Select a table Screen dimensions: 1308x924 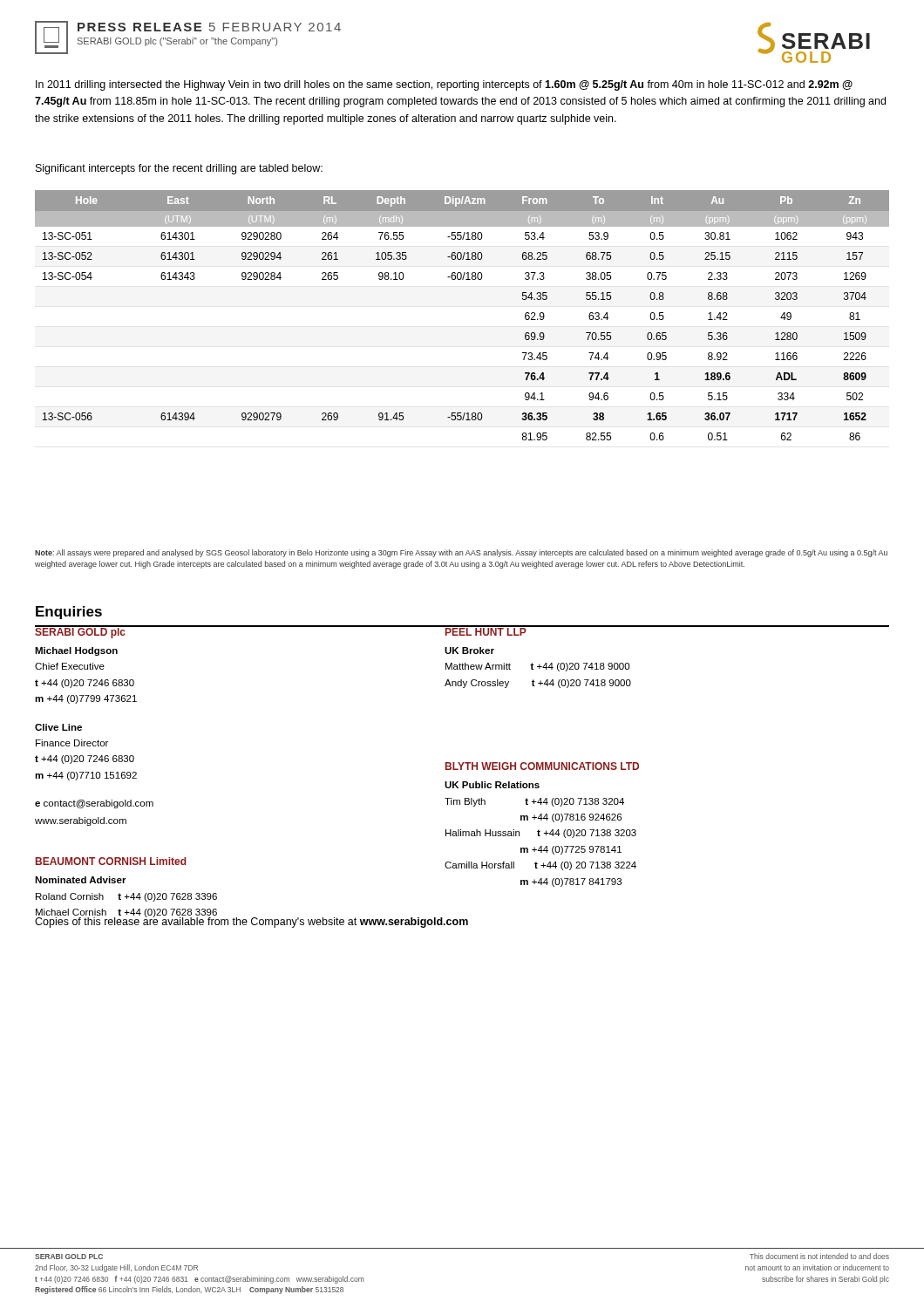[462, 313]
